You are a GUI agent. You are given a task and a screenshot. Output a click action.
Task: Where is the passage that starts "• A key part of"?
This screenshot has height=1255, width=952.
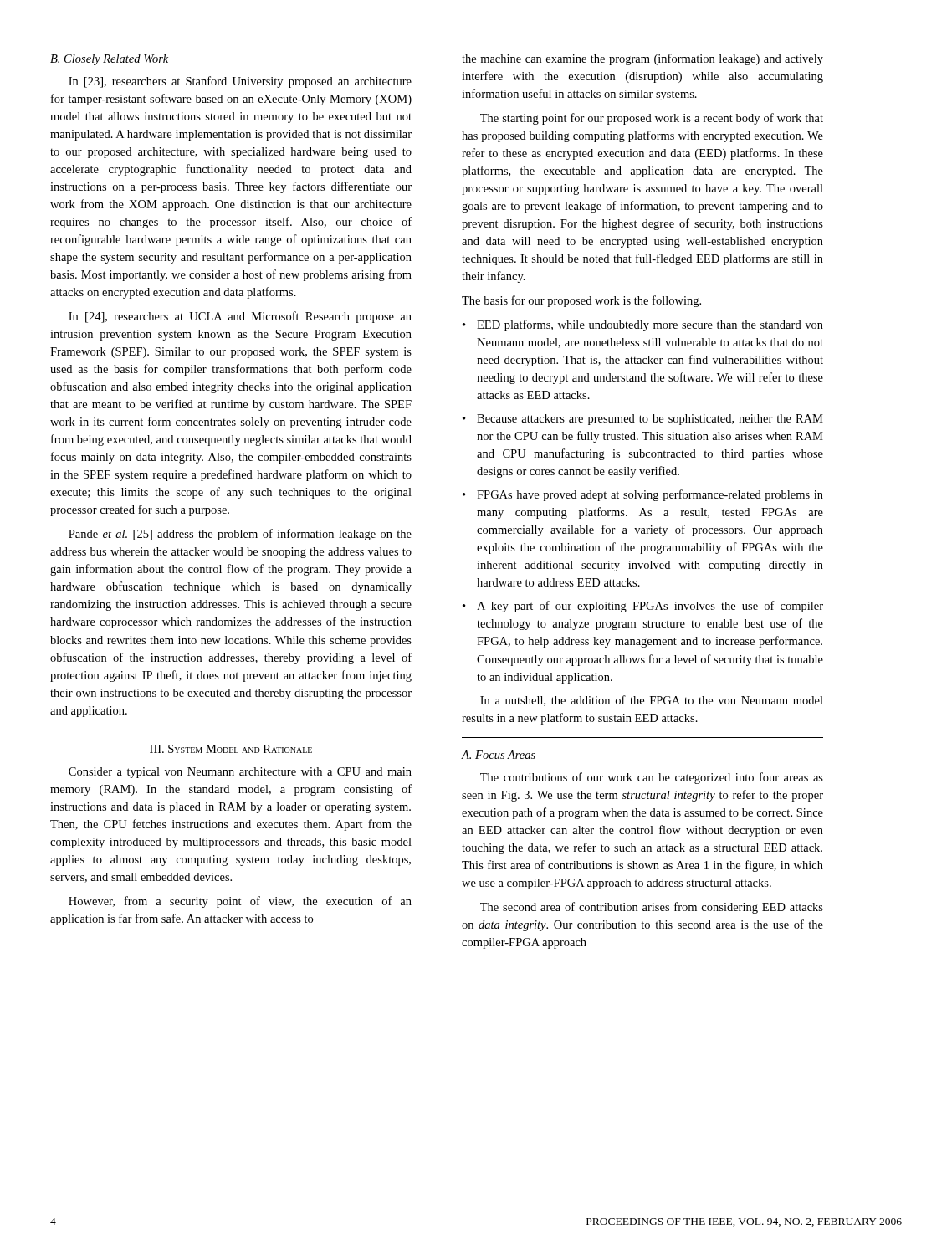click(643, 642)
